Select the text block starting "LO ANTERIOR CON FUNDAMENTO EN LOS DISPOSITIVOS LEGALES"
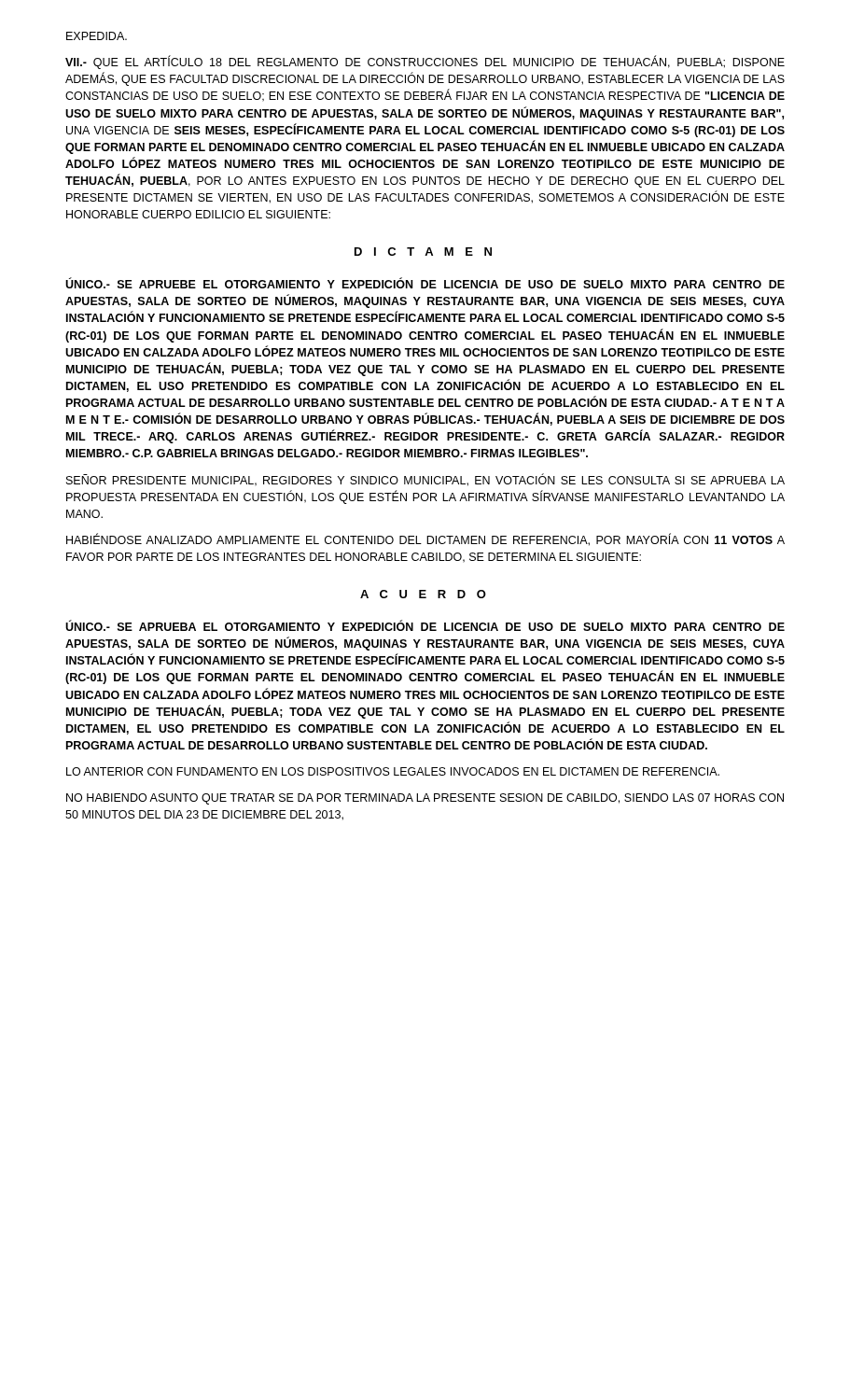The image size is (850, 1400). pos(425,772)
